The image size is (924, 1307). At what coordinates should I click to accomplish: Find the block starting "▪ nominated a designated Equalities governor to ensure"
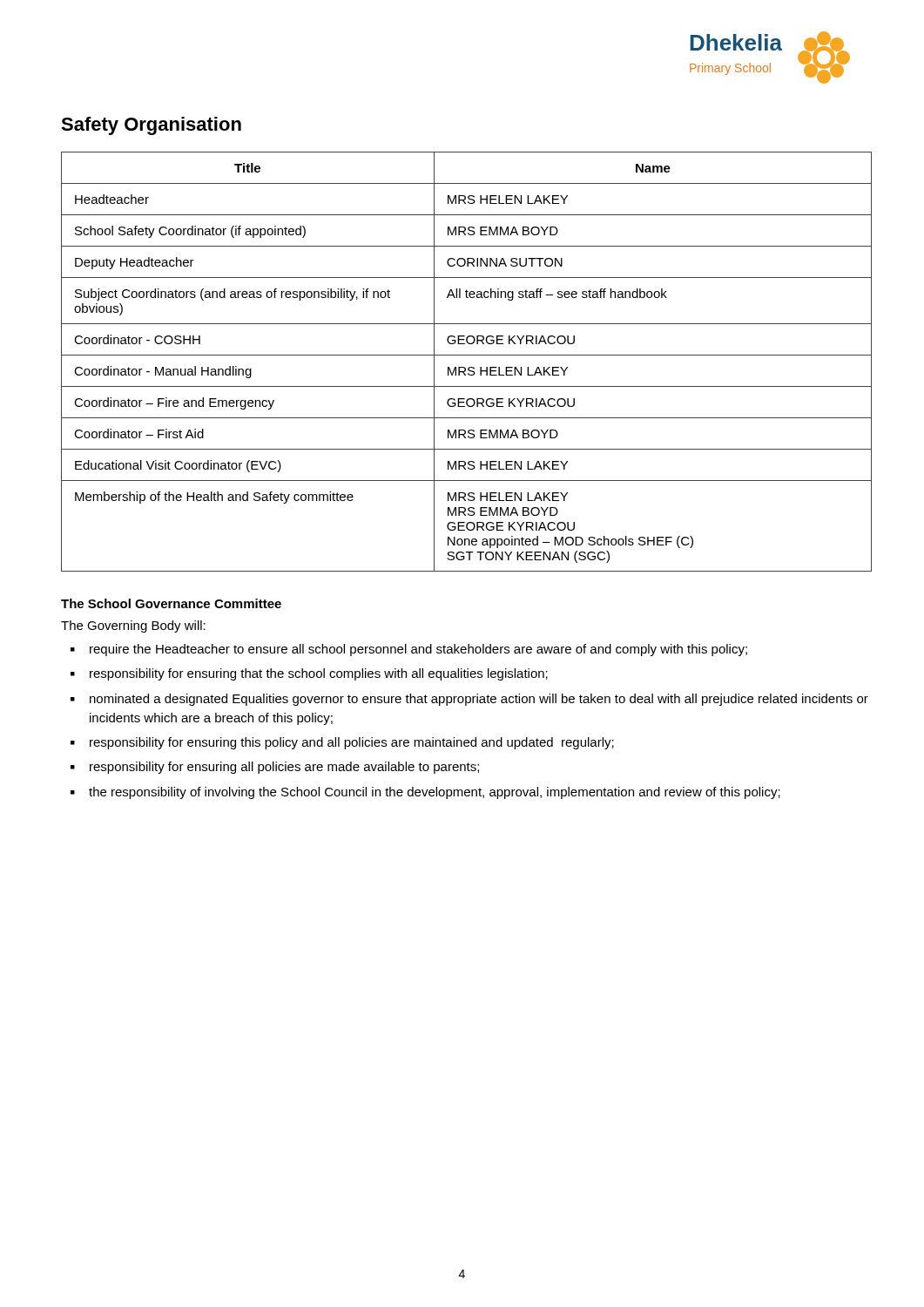click(471, 709)
